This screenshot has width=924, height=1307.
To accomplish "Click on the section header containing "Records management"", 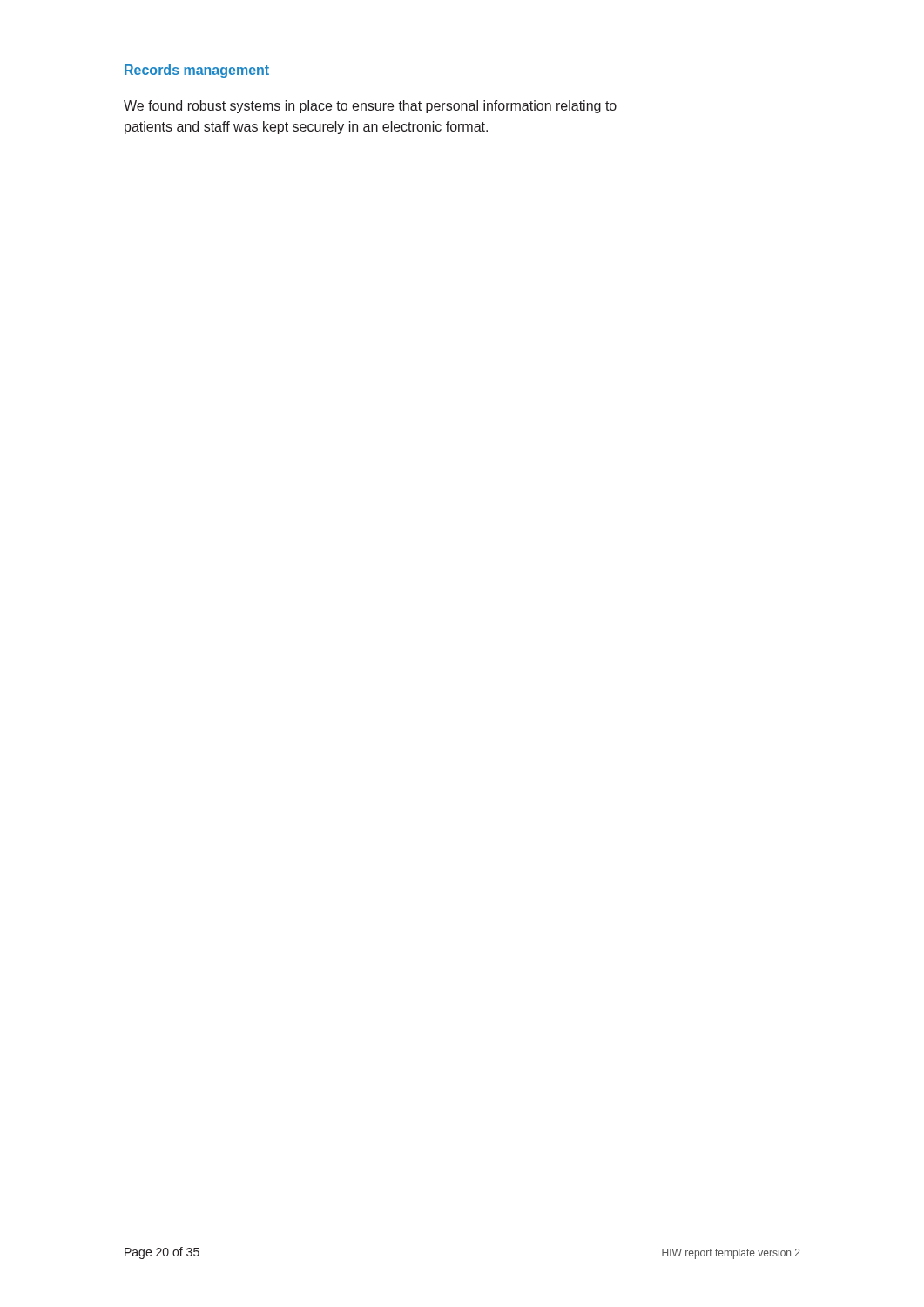I will point(196,70).
